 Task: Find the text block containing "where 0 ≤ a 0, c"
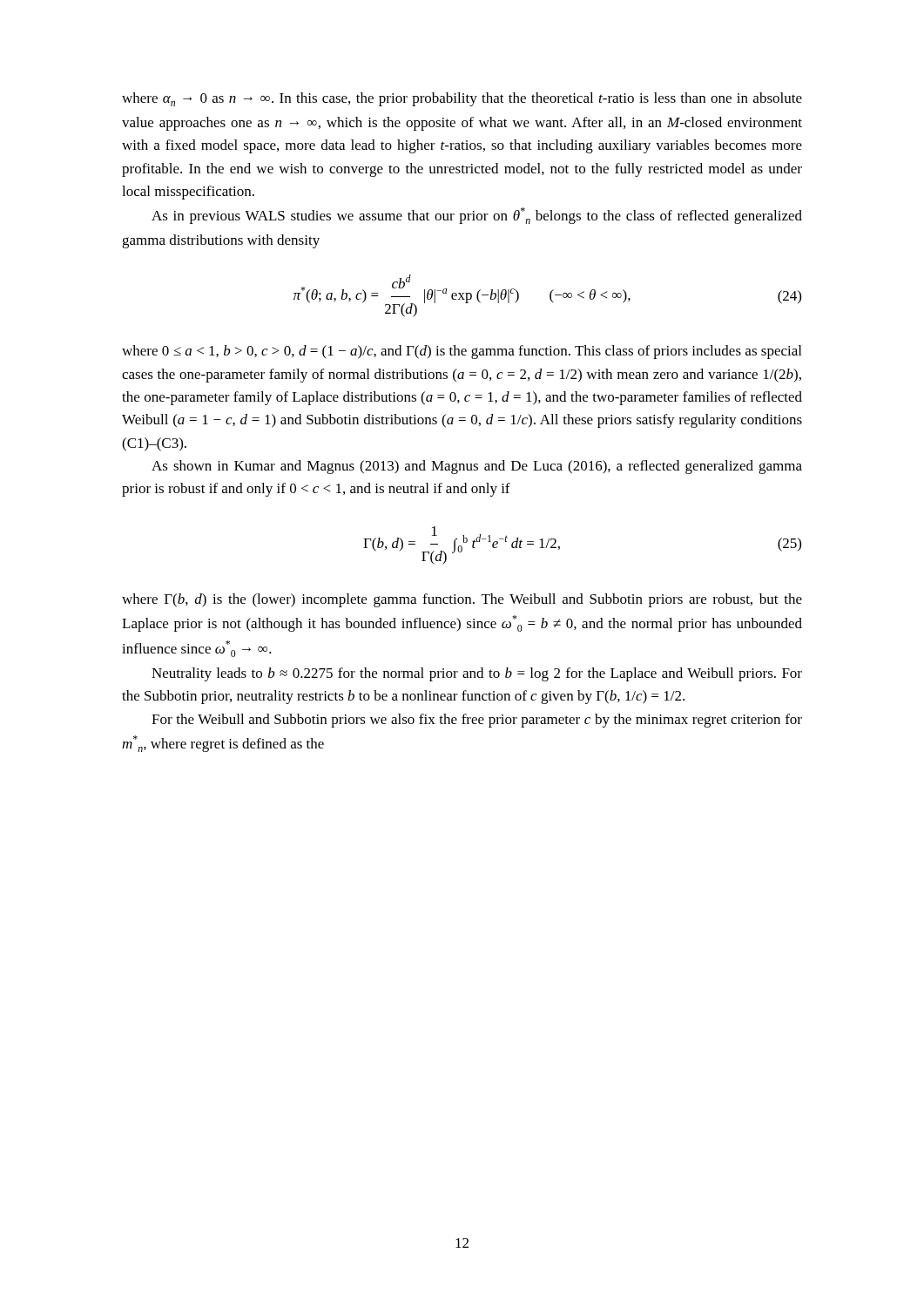(x=462, y=398)
